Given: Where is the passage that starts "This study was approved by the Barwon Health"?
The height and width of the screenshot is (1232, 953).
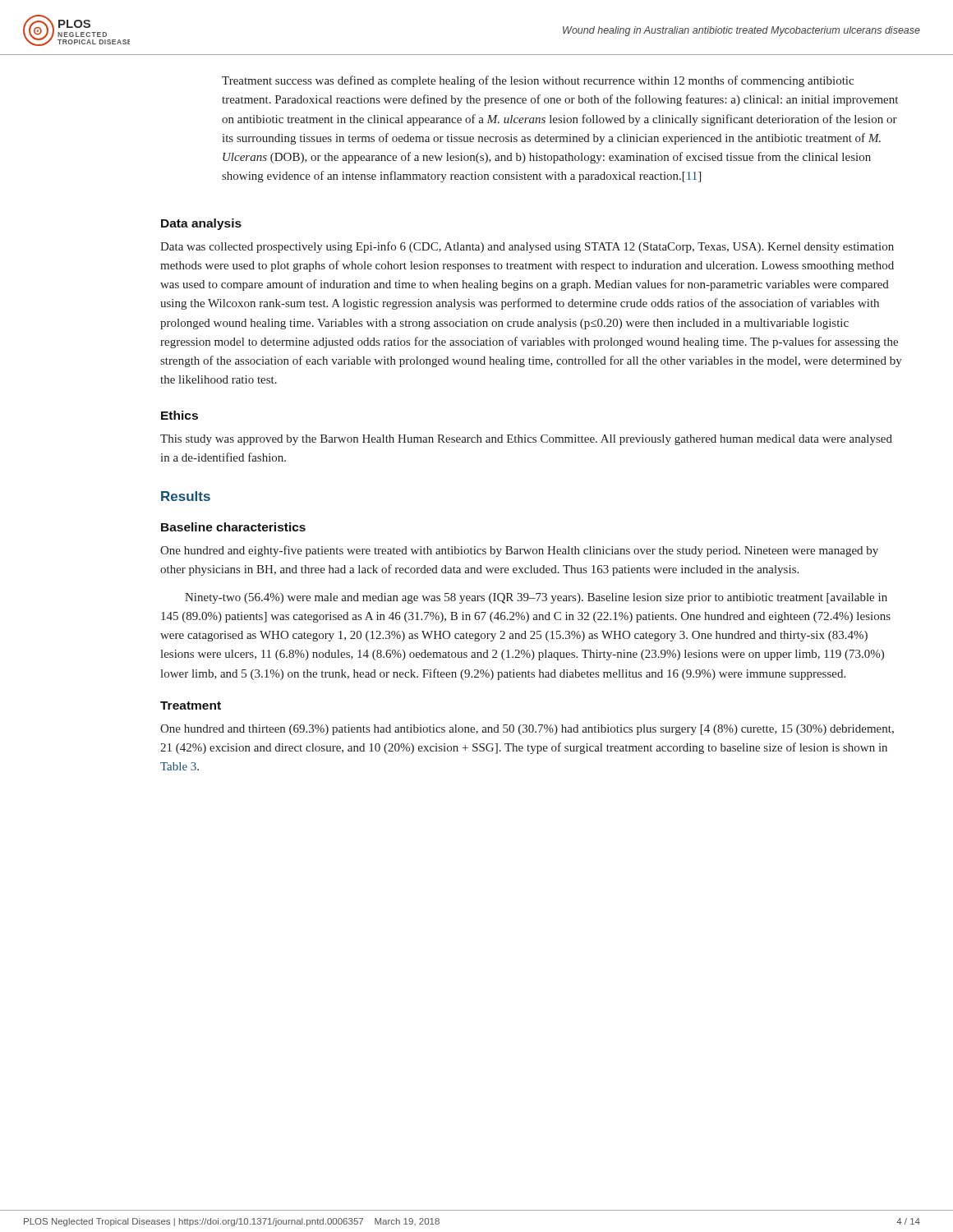Looking at the screenshot, I should click(531, 448).
